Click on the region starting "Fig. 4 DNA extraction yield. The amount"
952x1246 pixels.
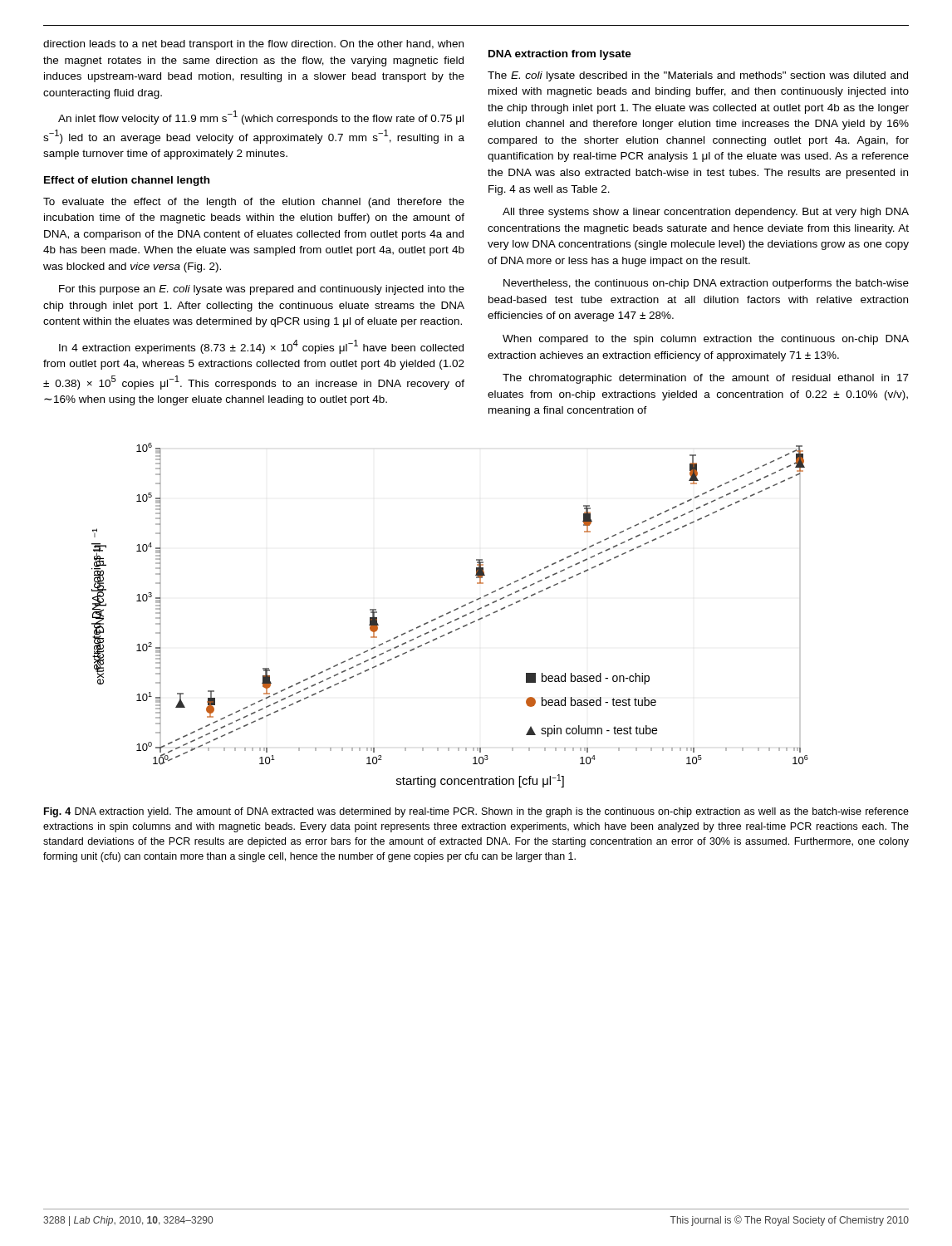476,834
